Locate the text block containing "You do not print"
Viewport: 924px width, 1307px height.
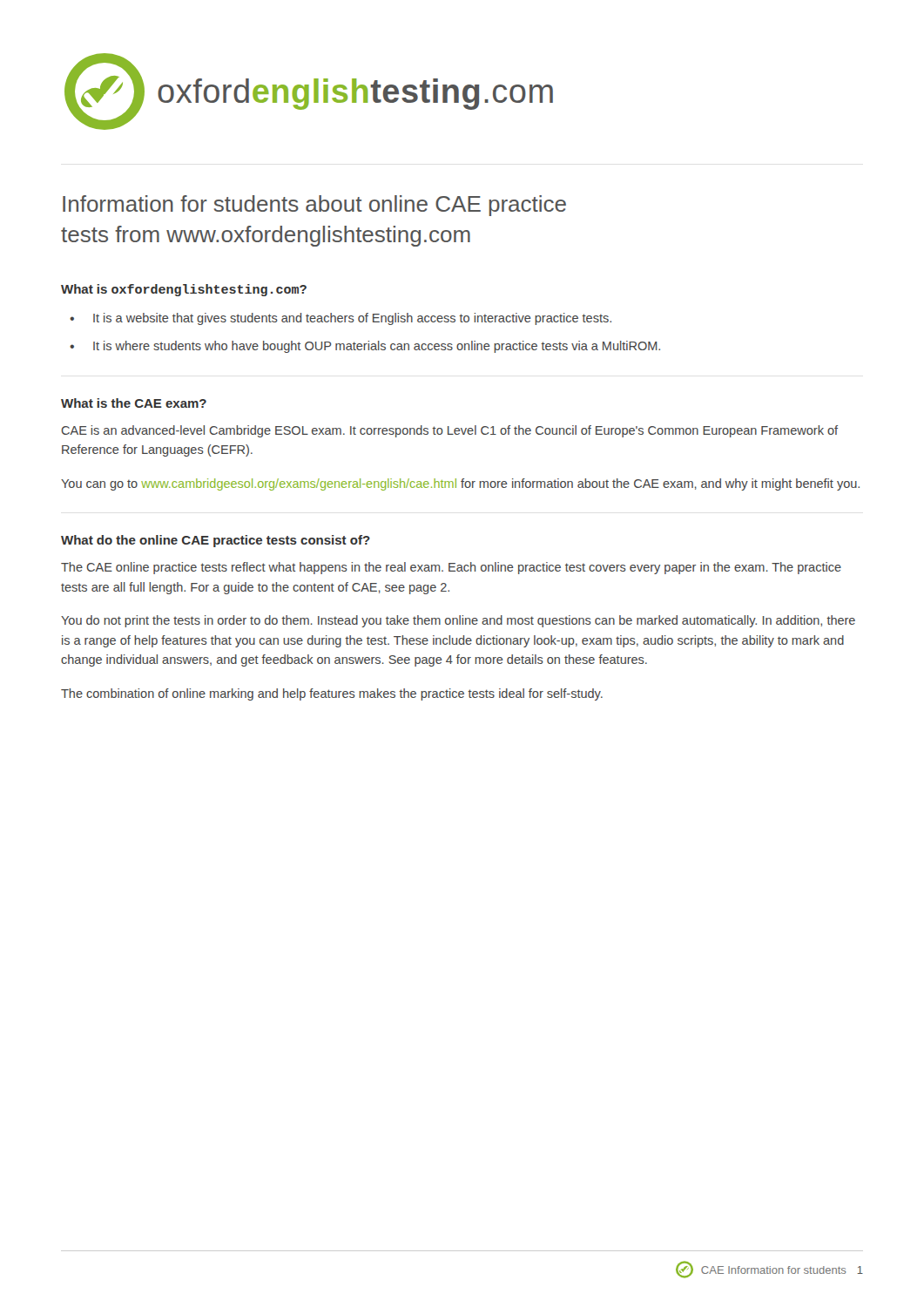(458, 640)
